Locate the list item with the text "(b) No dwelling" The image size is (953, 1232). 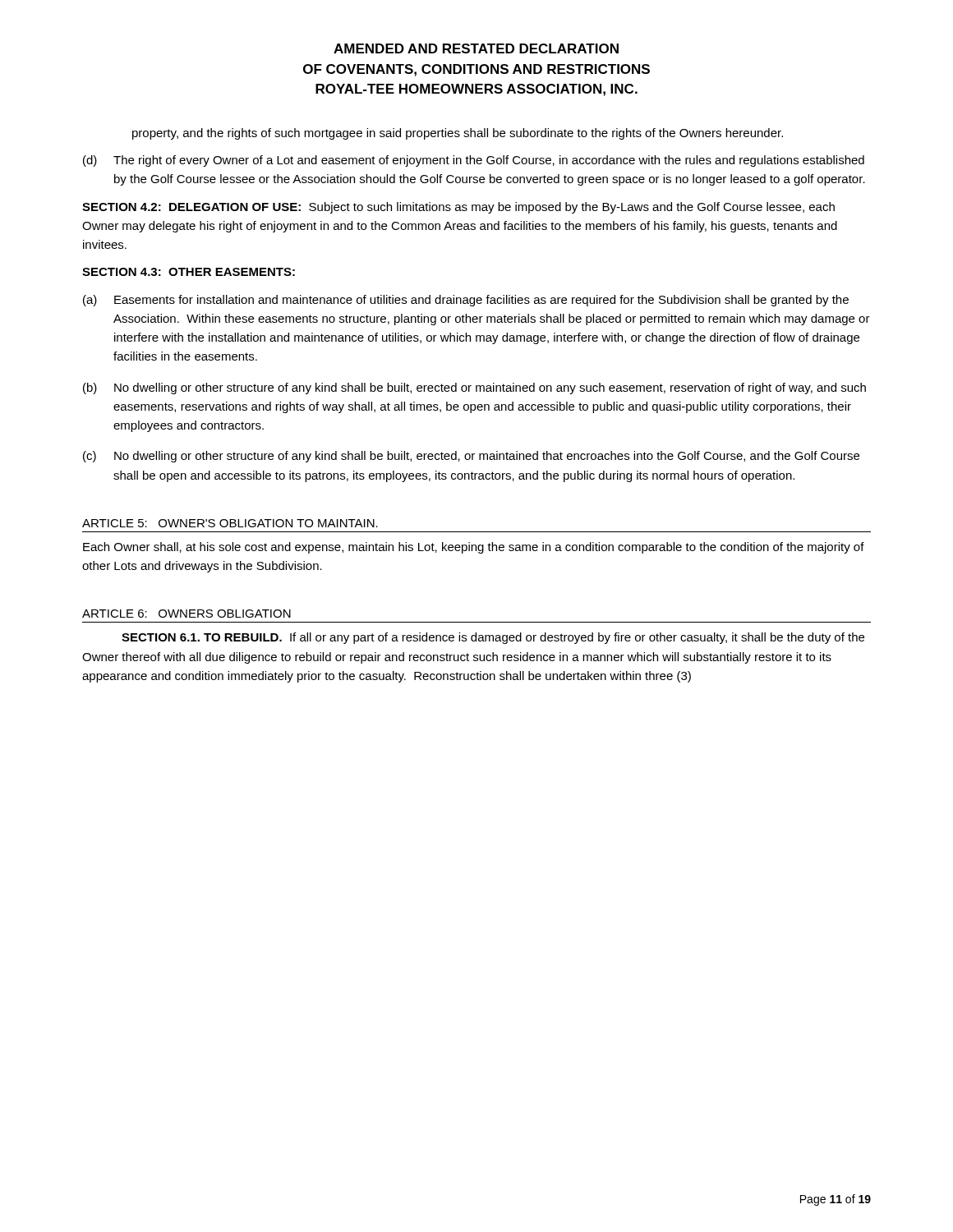(x=476, y=406)
